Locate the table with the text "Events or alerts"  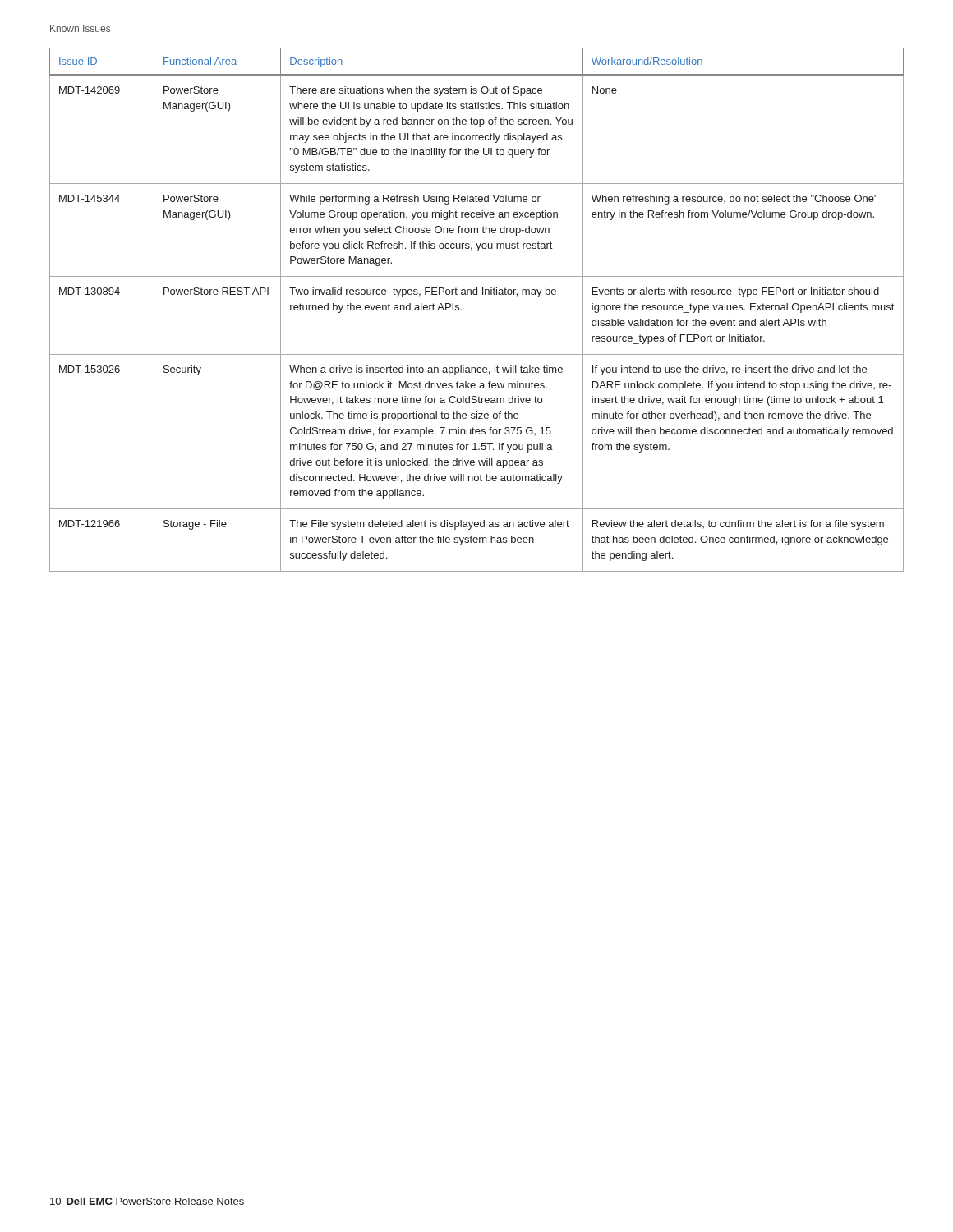(476, 310)
